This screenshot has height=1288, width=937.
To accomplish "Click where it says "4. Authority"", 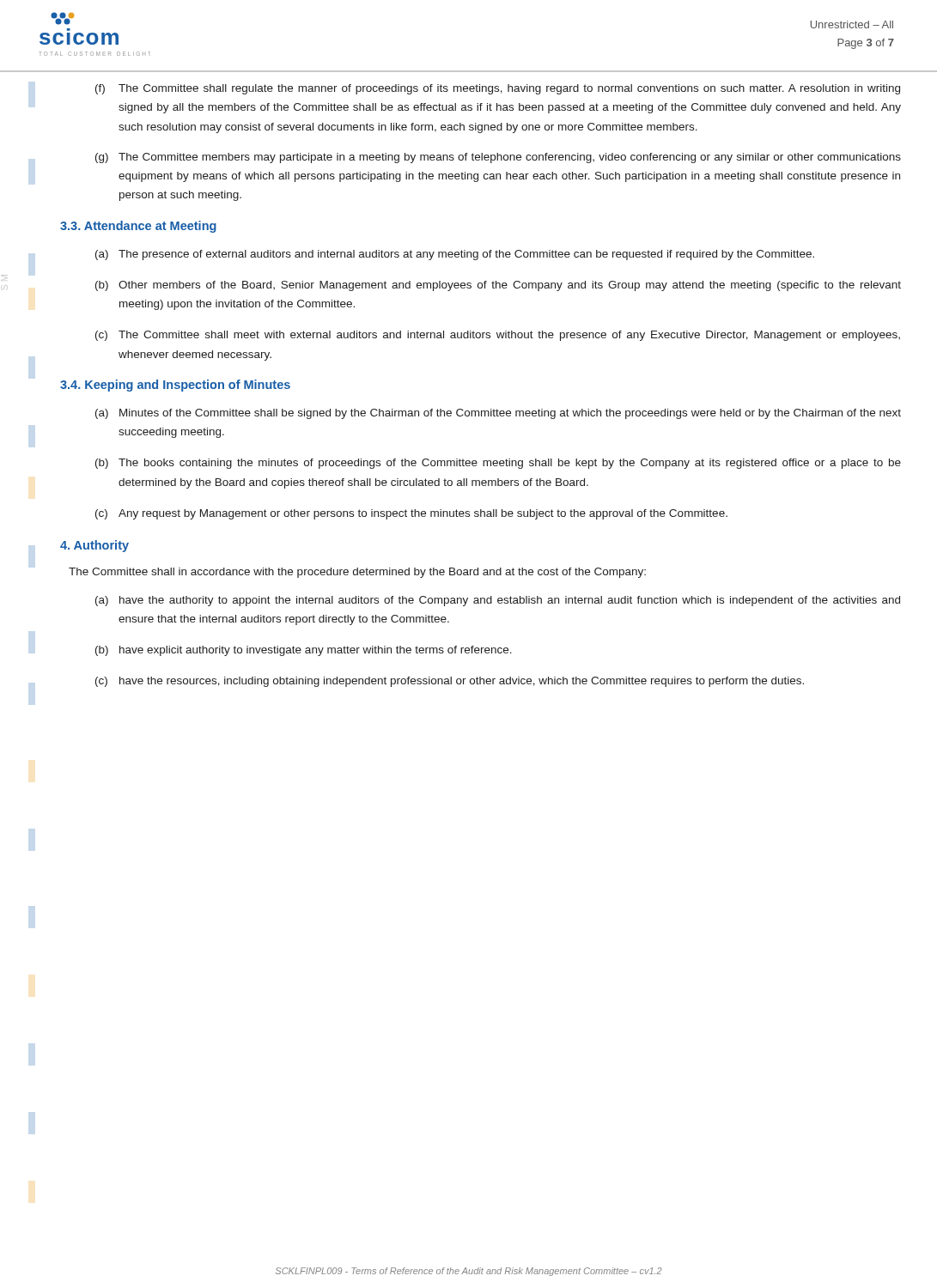I will pos(94,545).
